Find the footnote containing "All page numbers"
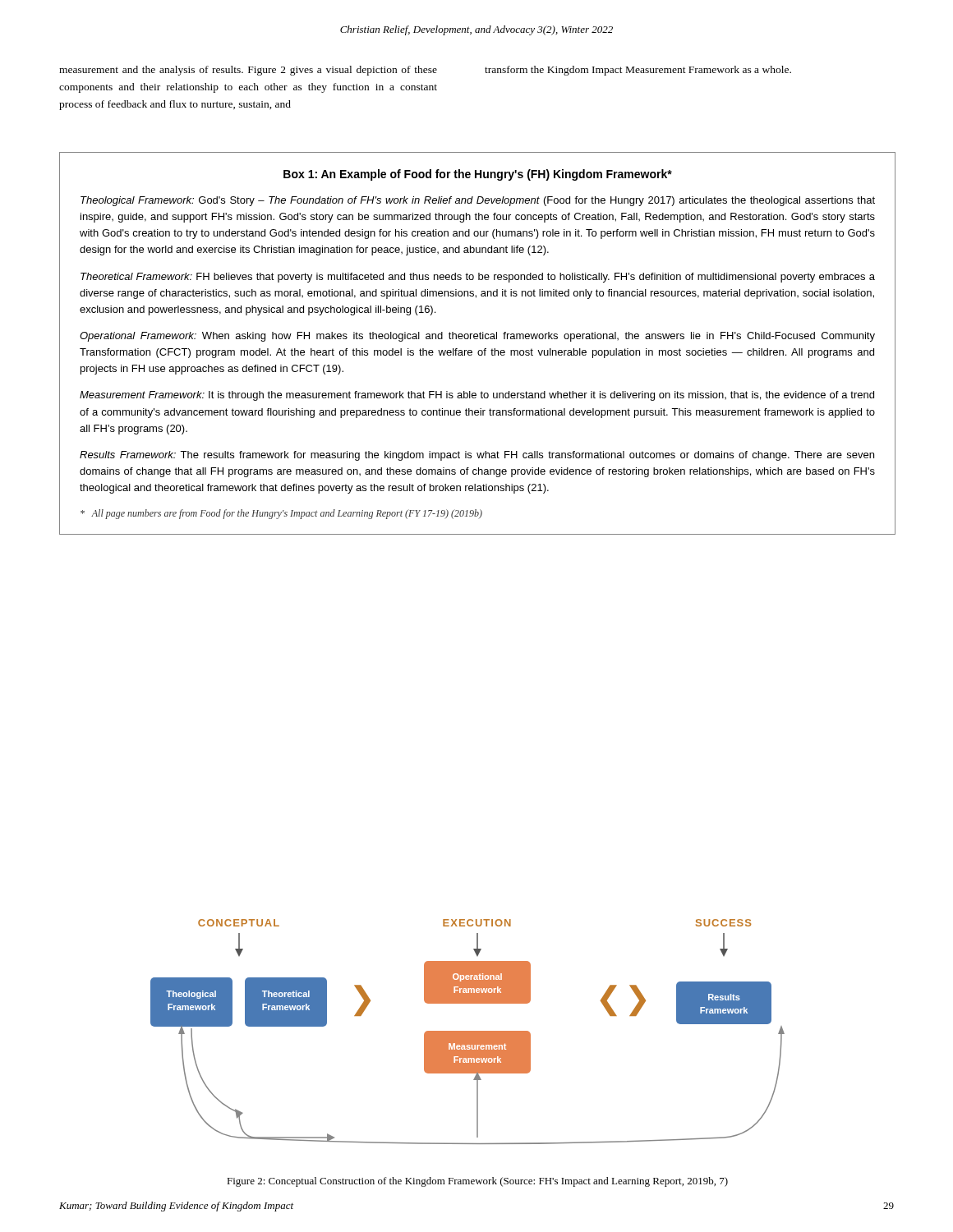953x1232 pixels. pyautogui.click(x=281, y=514)
